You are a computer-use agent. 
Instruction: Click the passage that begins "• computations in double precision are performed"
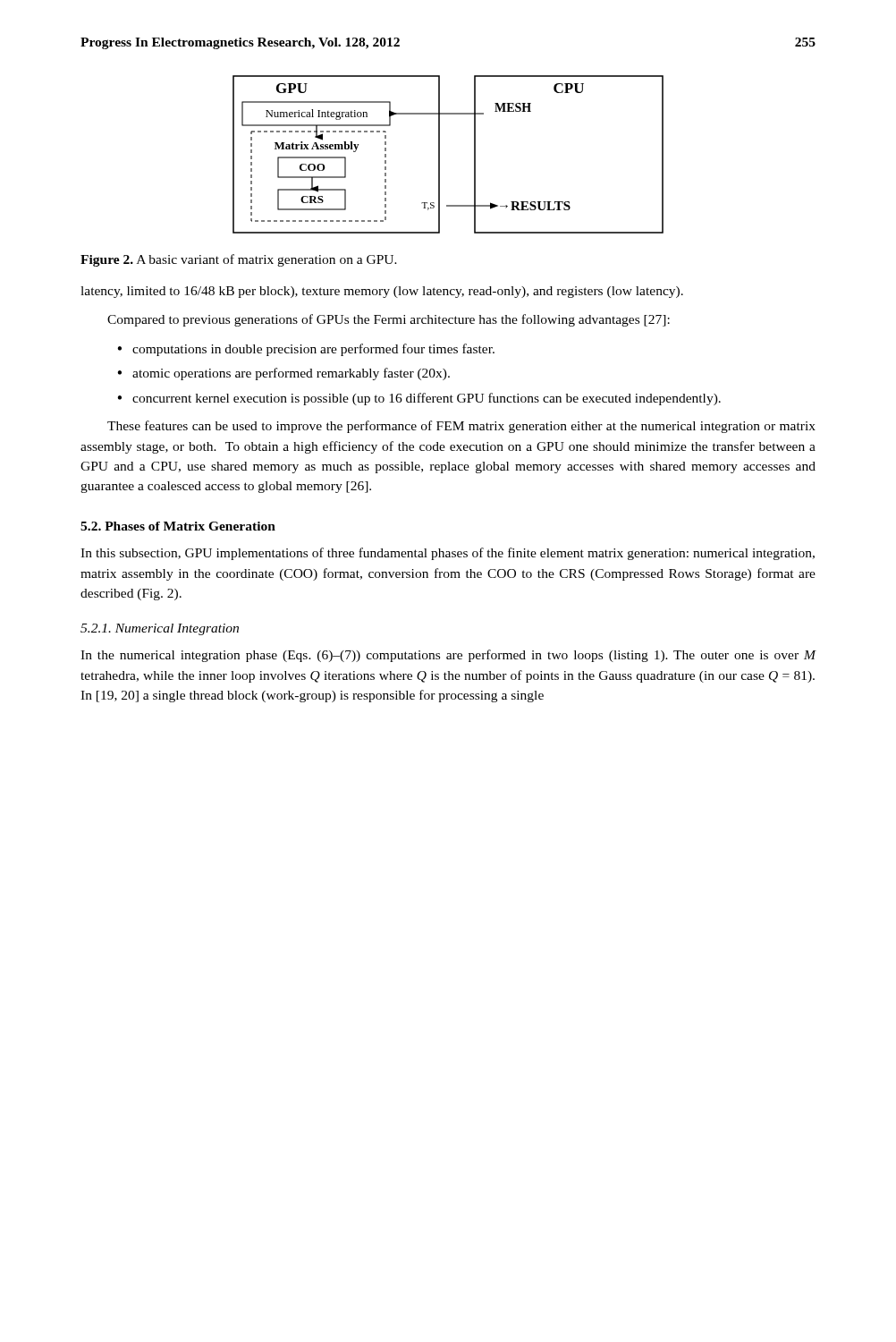pos(461,349)
